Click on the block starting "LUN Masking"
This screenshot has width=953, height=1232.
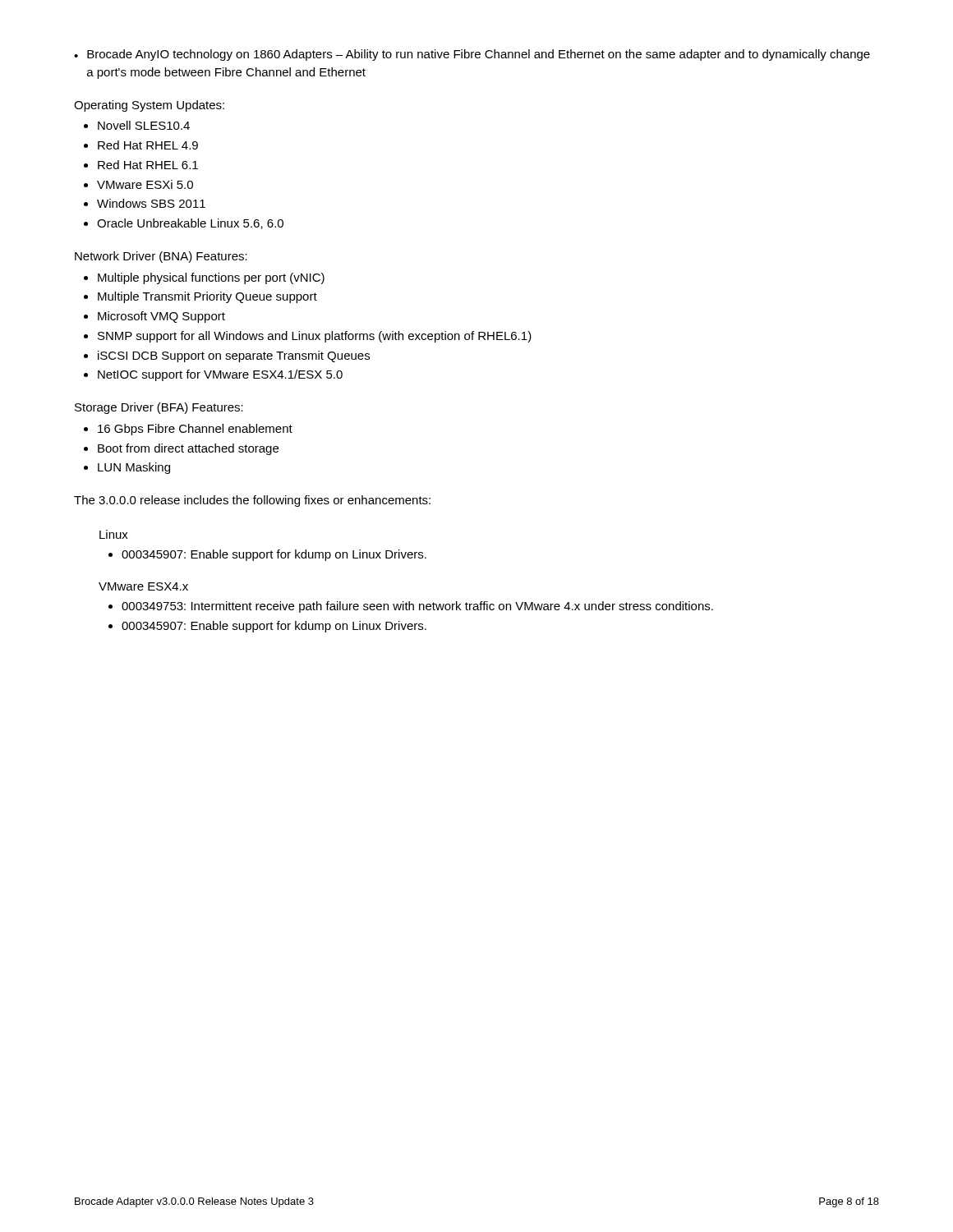pos(134,467)
